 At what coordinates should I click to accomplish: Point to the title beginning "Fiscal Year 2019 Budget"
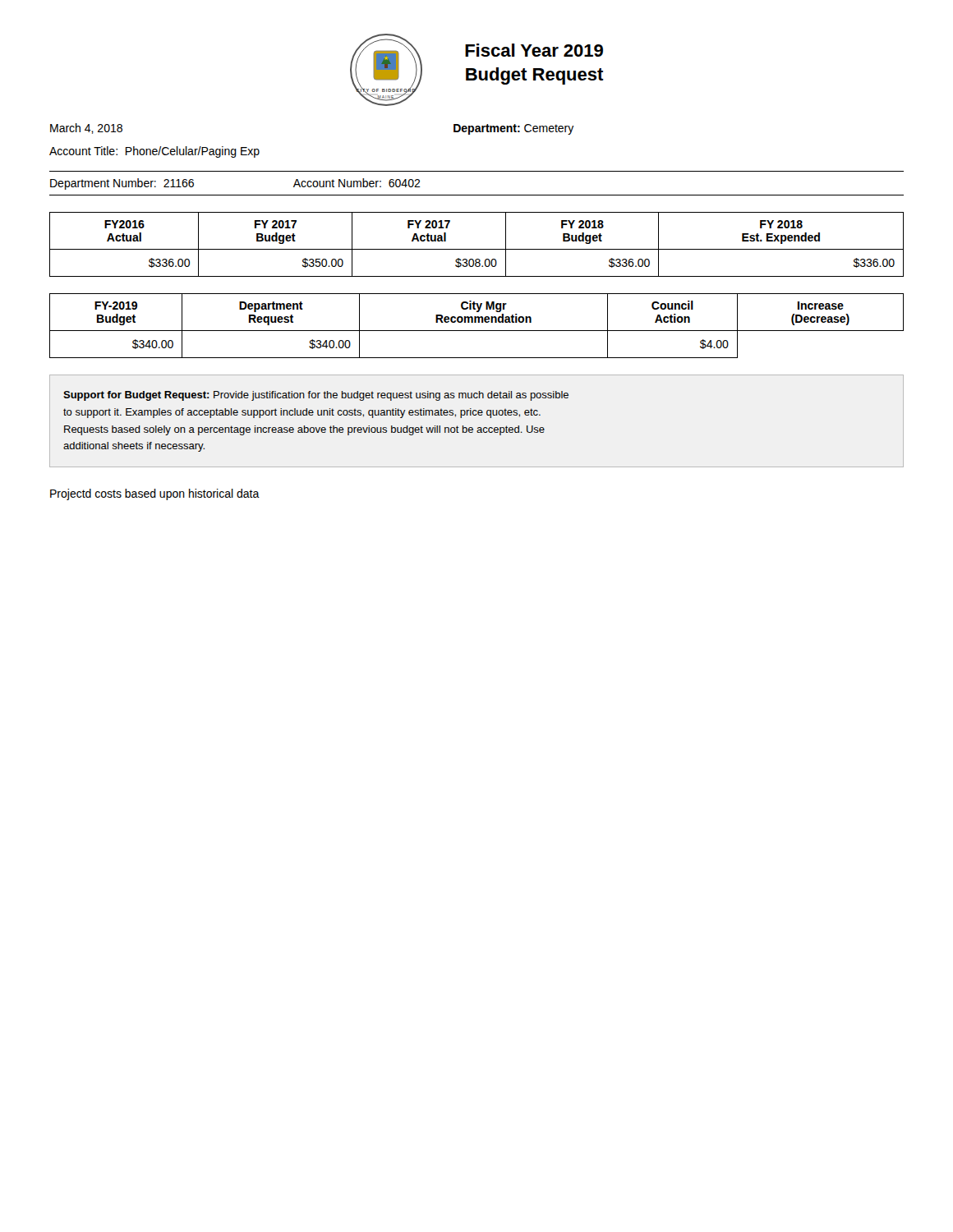(x=534, y=63)
